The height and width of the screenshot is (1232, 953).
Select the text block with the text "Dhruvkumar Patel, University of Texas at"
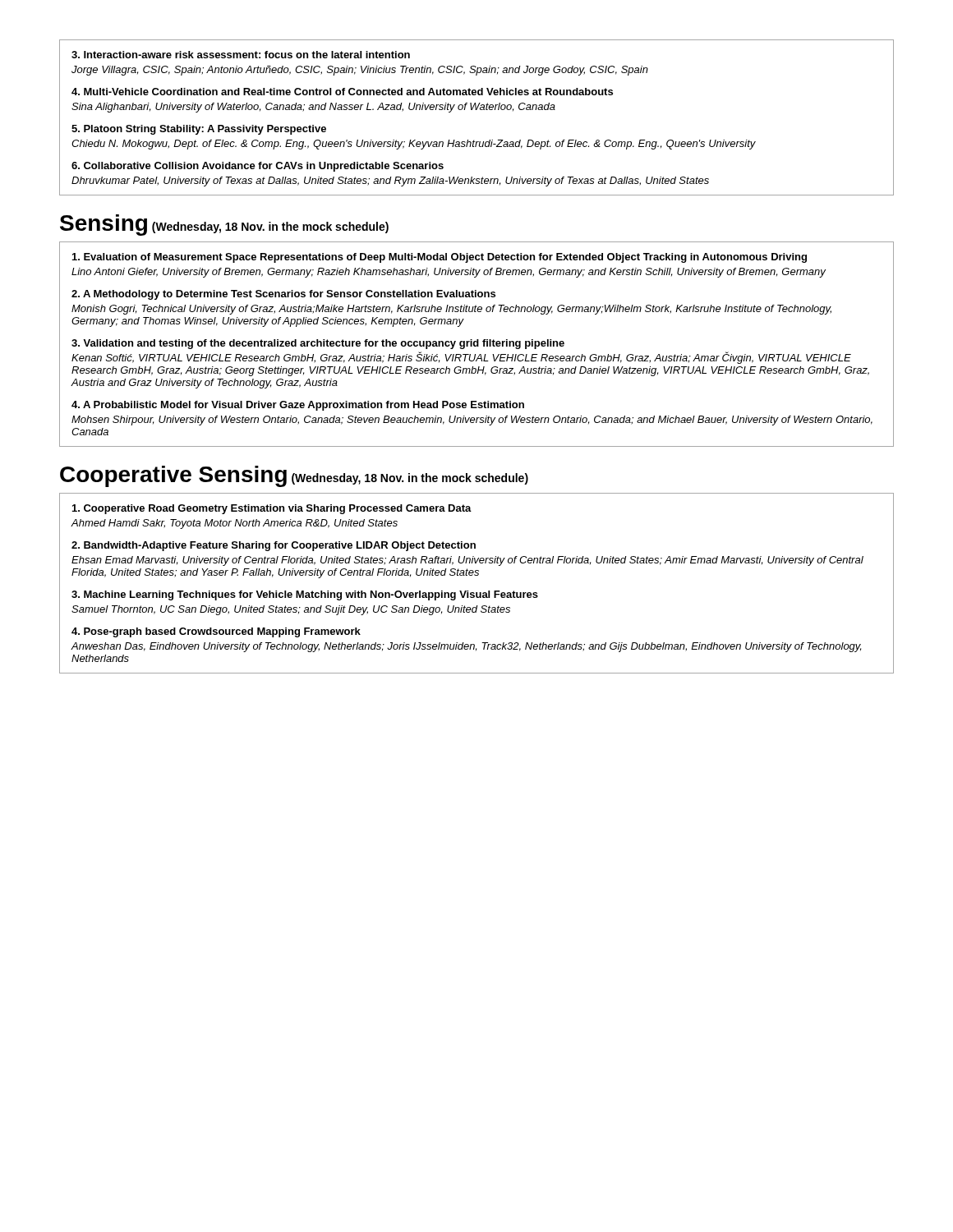[390, 180]
